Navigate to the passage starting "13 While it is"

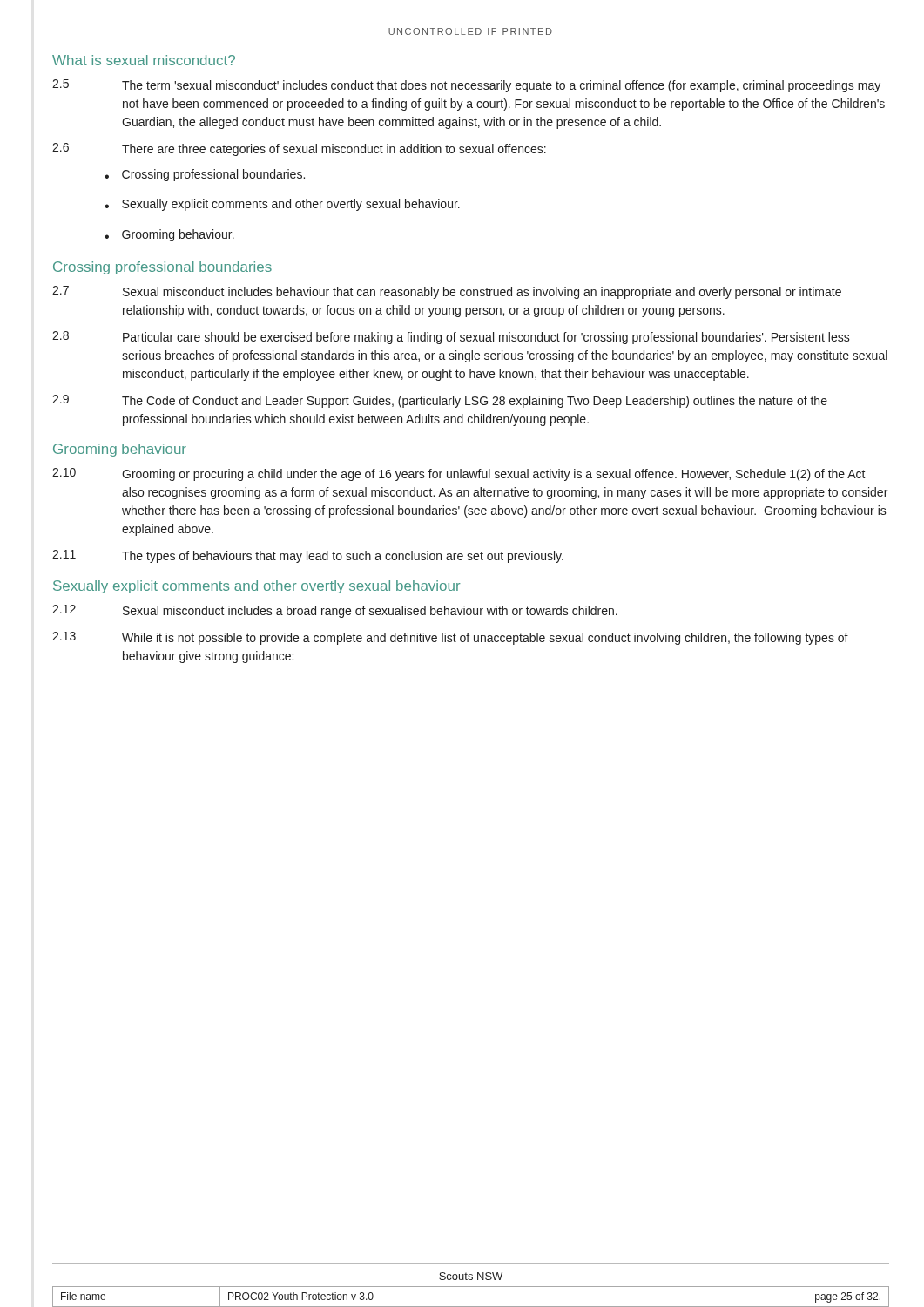tap(471, 647)
